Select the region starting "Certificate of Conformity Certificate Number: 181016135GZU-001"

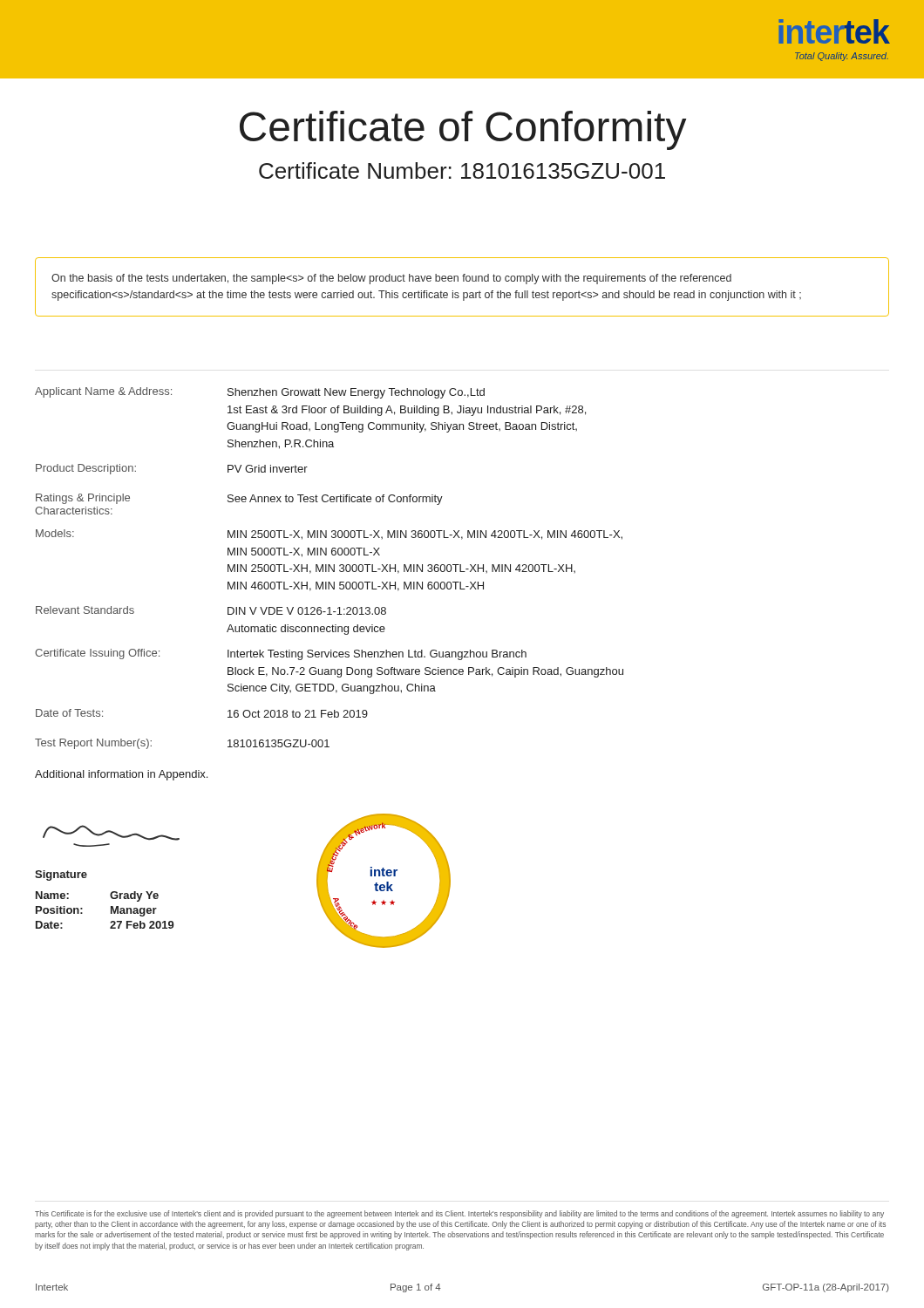462,136
